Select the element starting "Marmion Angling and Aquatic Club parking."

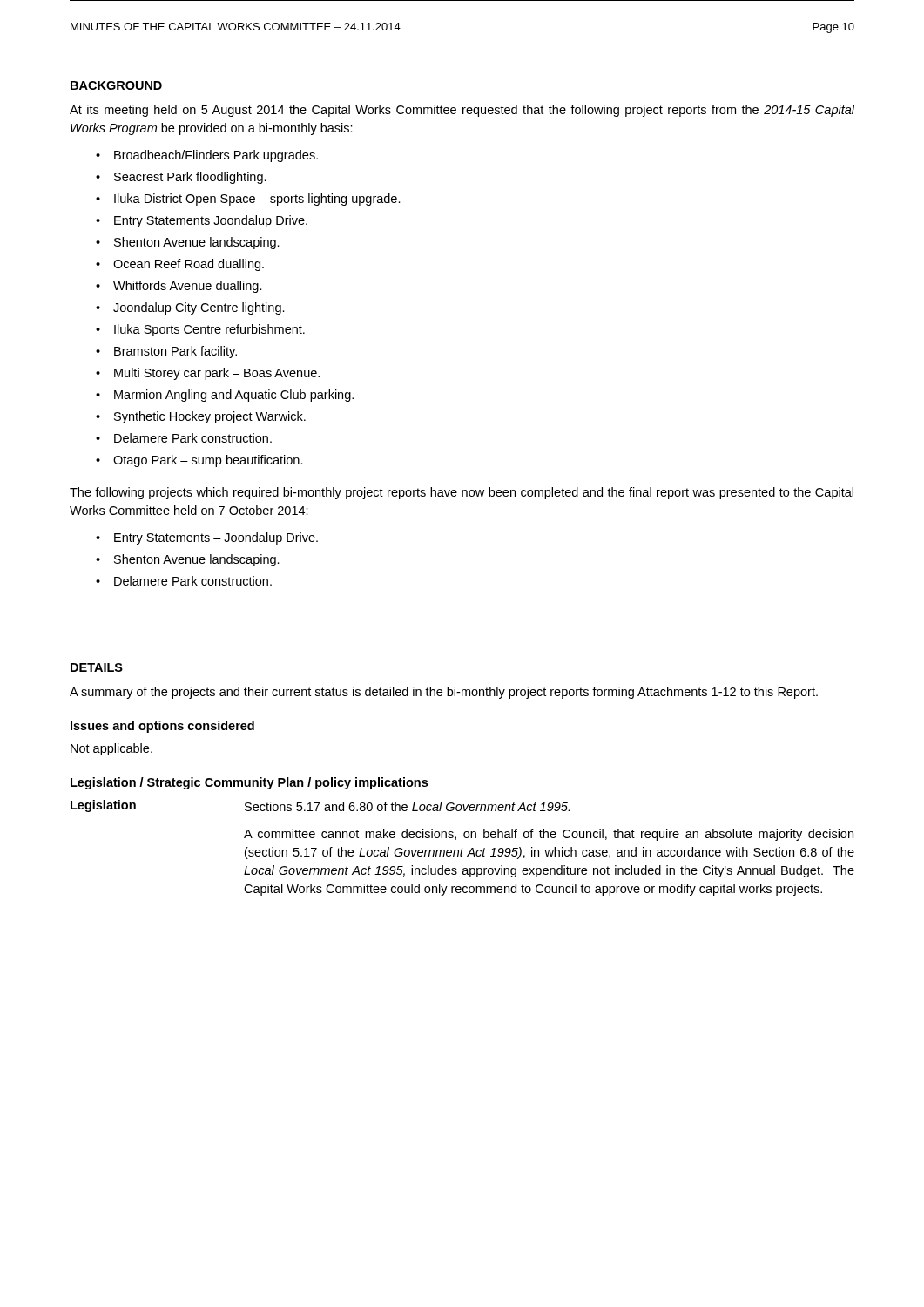click(x=234, y=395)
